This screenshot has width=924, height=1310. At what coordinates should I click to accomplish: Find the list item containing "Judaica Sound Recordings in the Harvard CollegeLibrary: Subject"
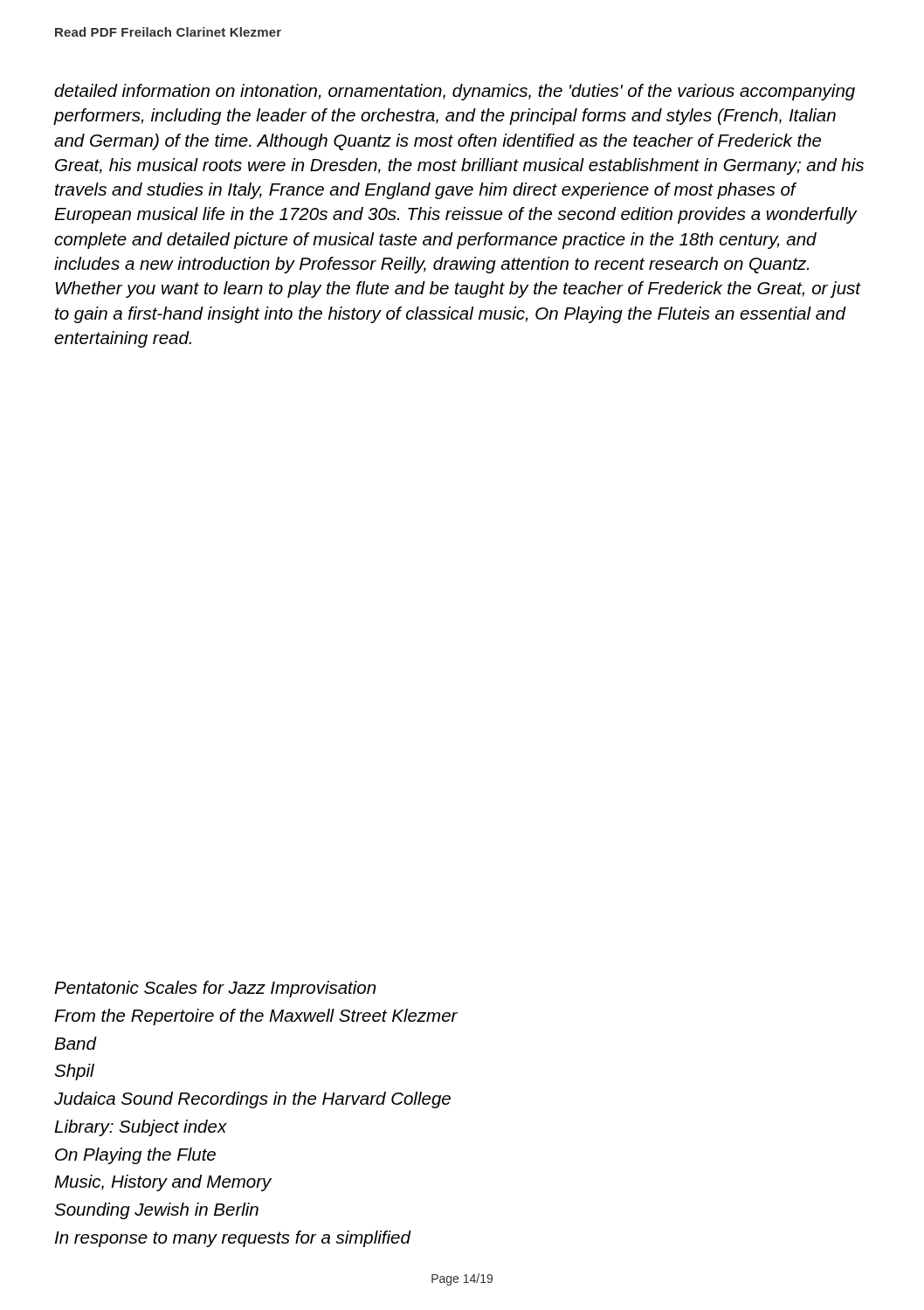(x=253, y=1112)
